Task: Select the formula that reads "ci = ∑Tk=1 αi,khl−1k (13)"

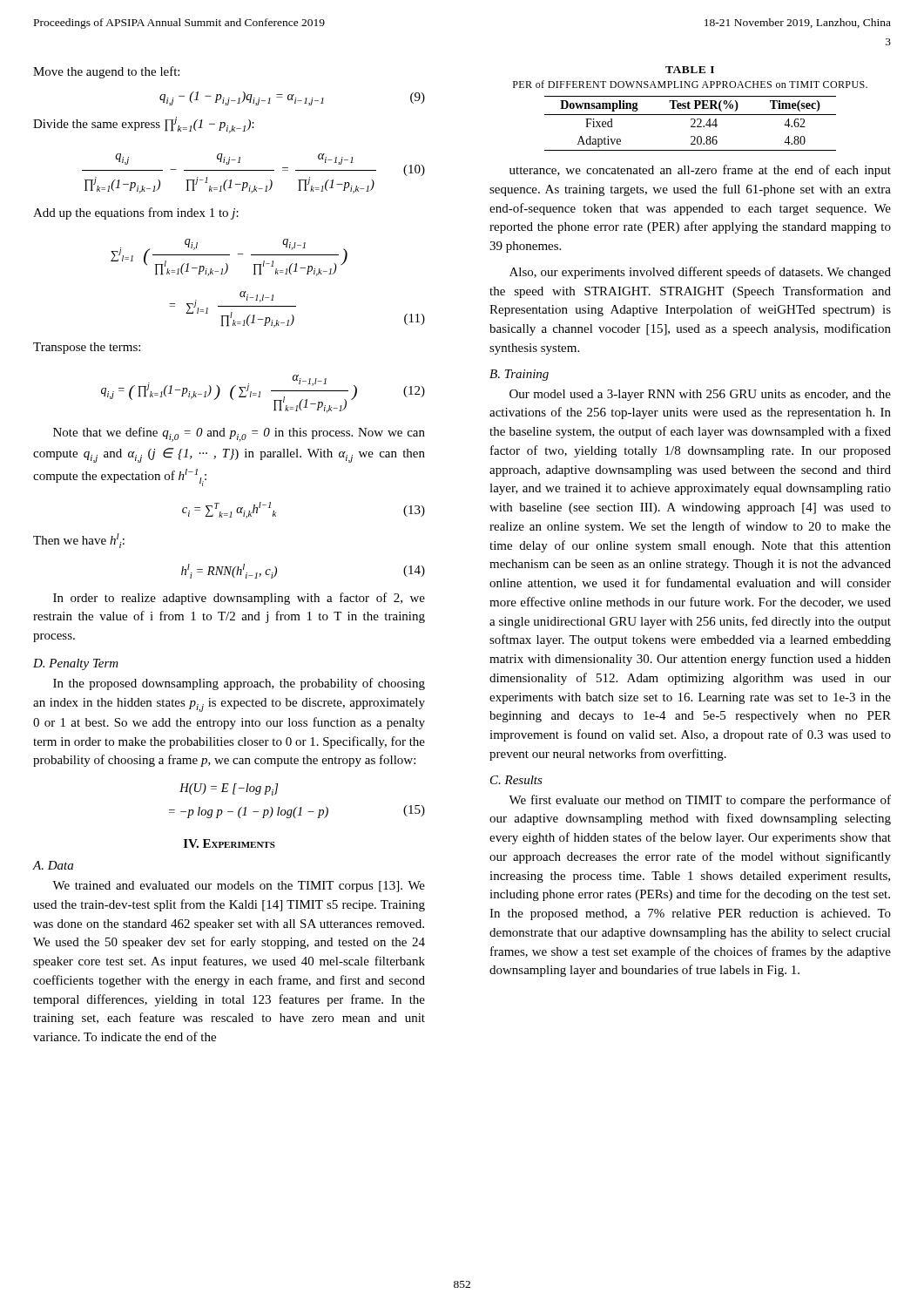Action: [x=220, y=512]
